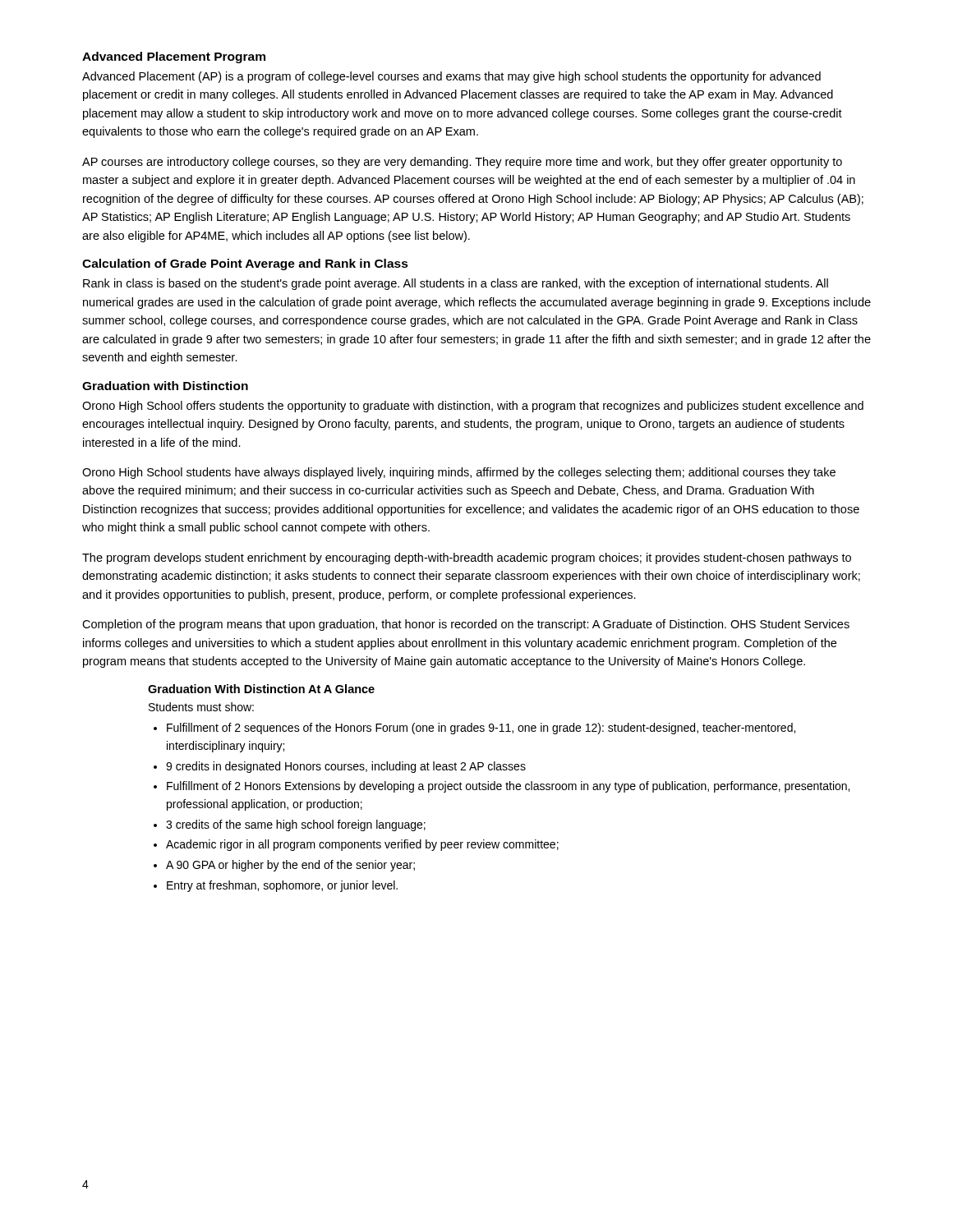Where does it say "Graduation With Distinction At A Glance"?
The width and height of the screenshot is (953, 1232).
click(x=261, y=689)
